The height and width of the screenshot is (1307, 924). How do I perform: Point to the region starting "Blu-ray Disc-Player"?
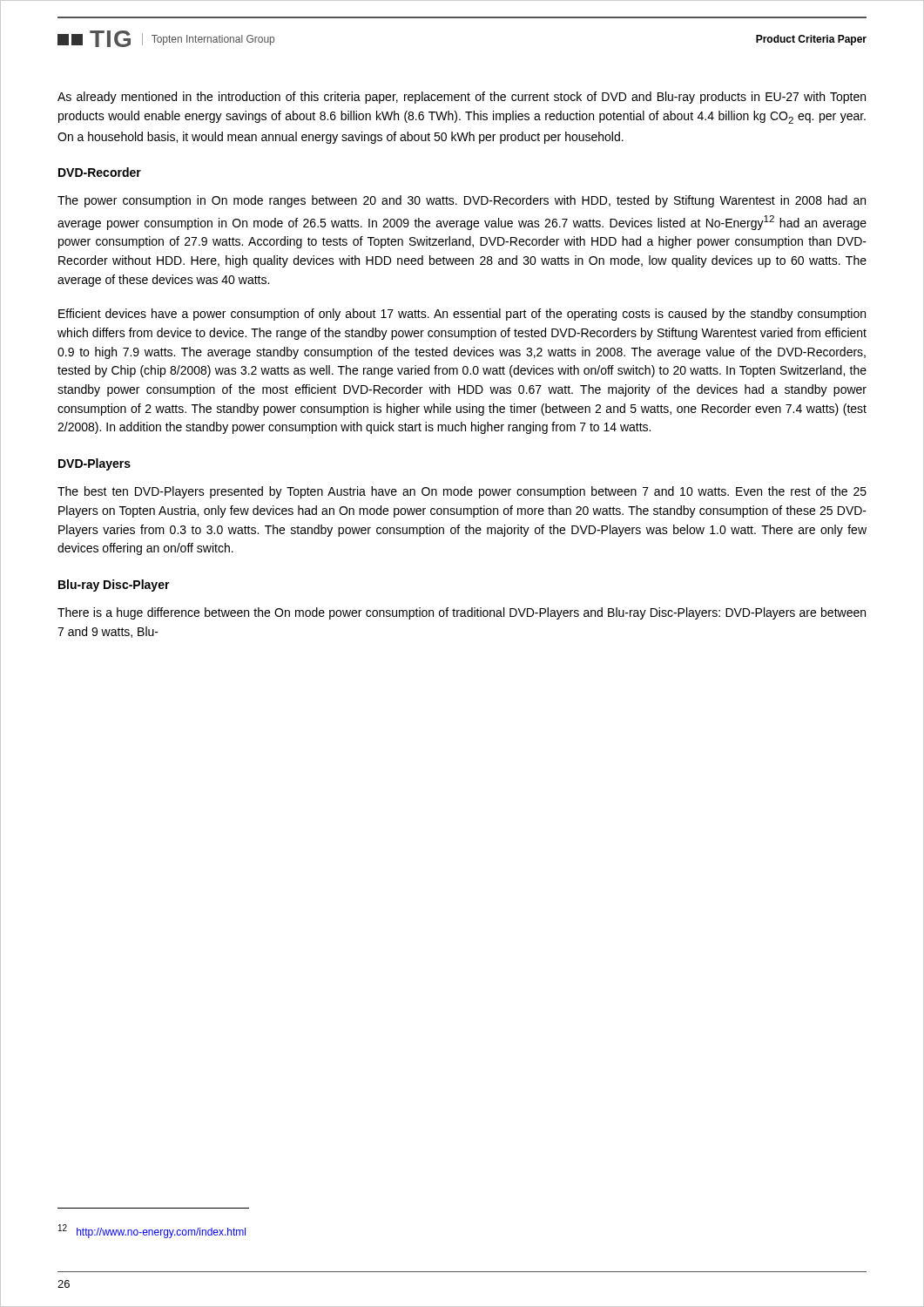pos(114,586)
